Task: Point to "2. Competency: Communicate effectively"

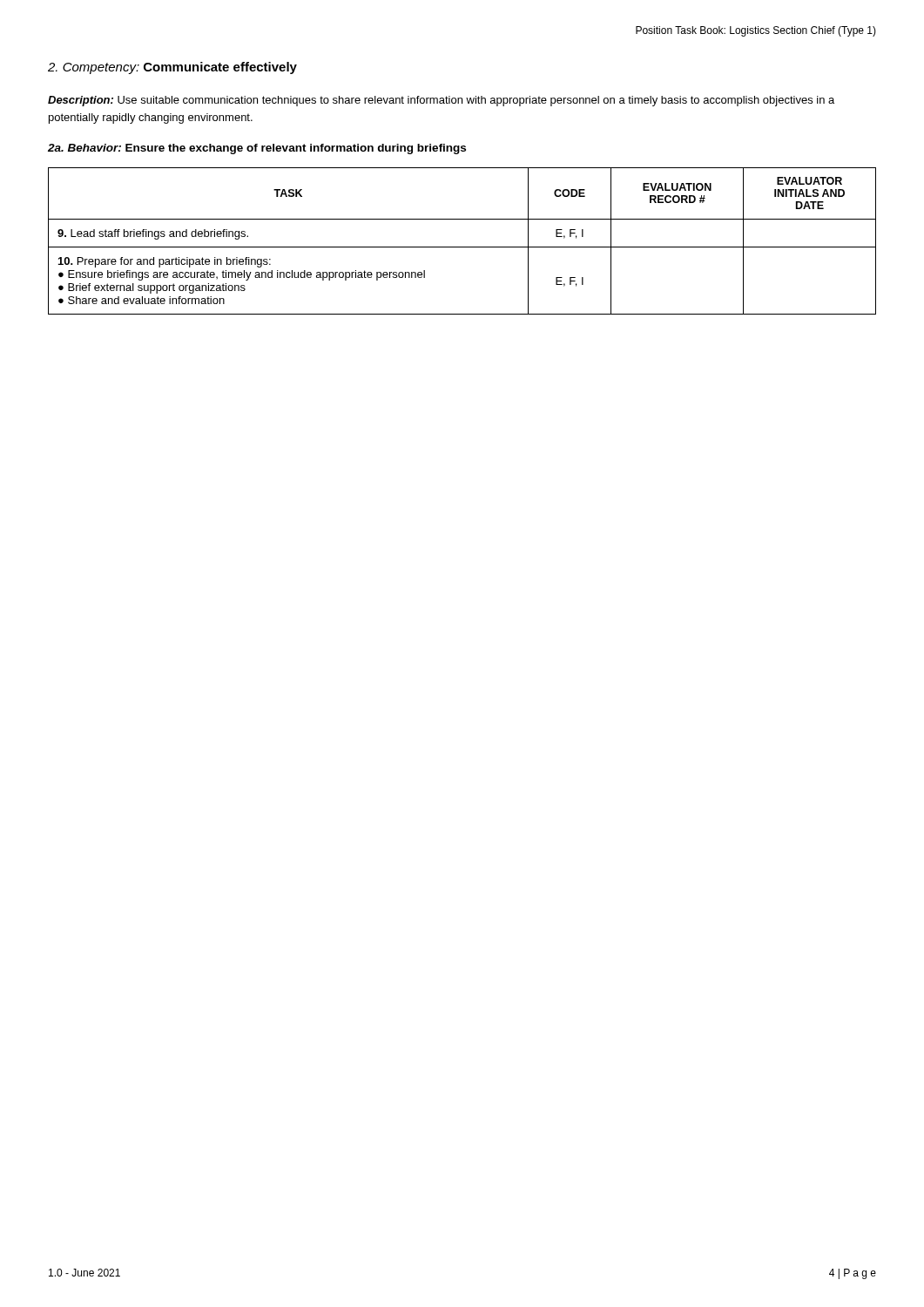Action: tap(172, 67)
